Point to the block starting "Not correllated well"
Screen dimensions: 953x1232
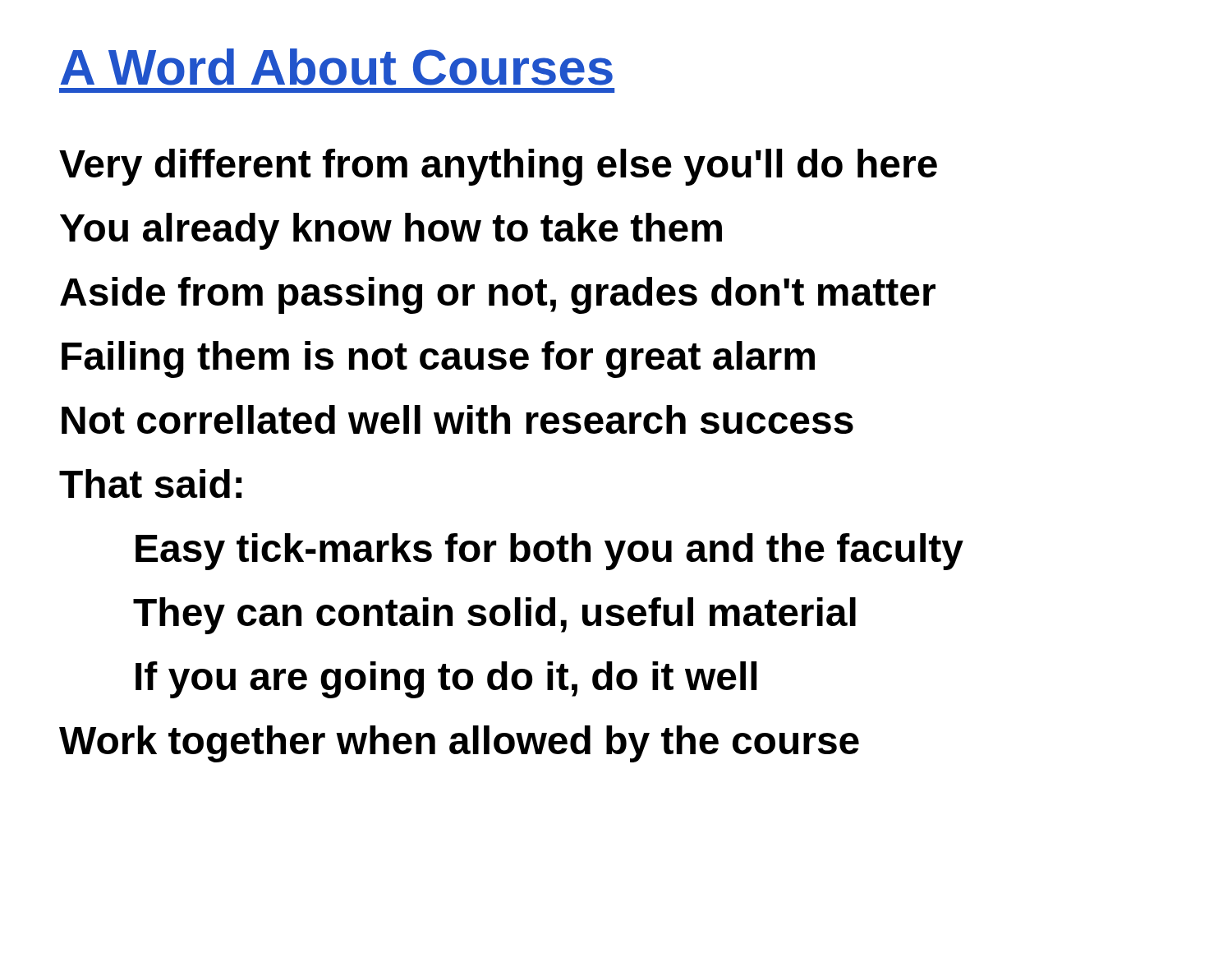coord(457,420)
